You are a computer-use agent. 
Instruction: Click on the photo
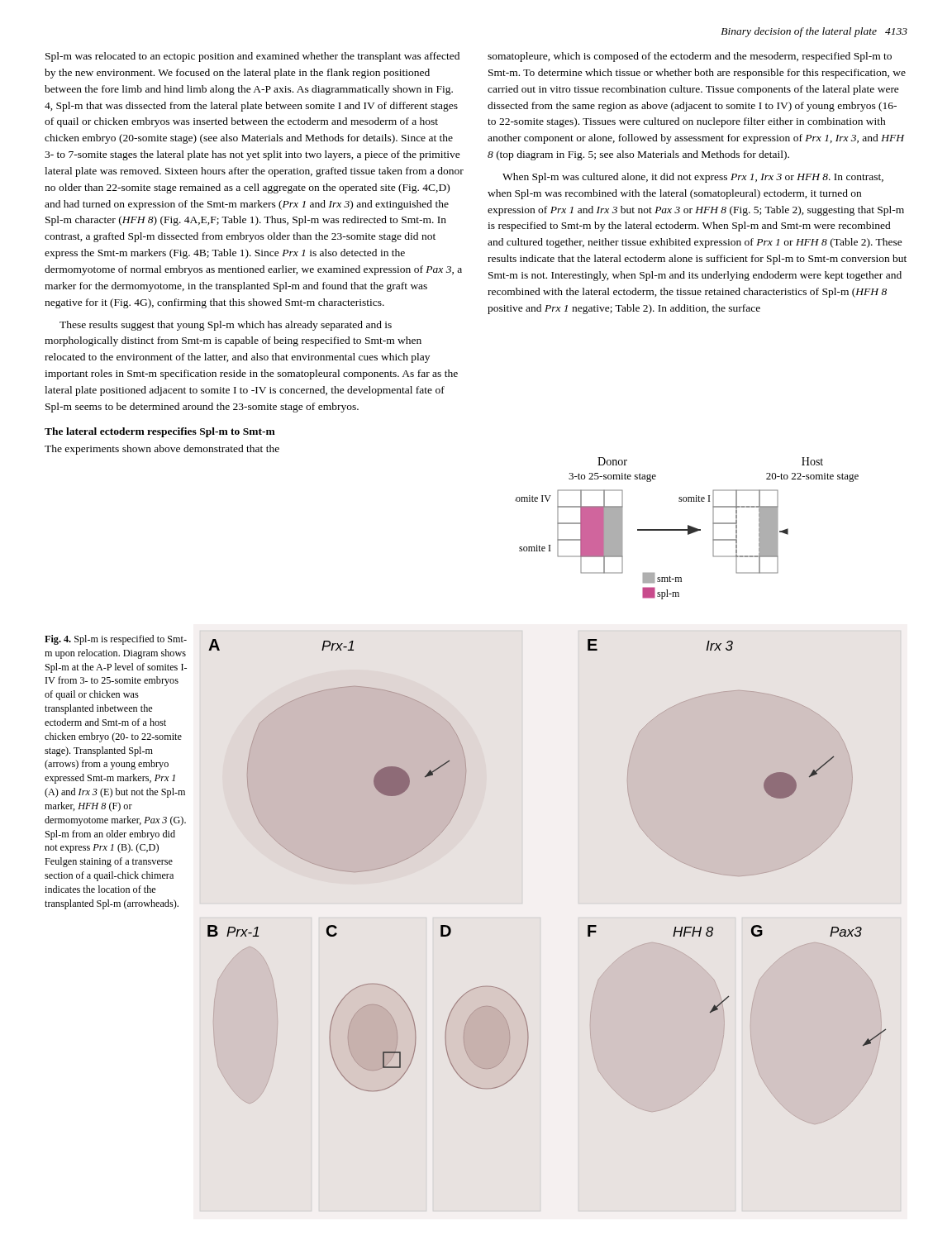pos(550,922)
